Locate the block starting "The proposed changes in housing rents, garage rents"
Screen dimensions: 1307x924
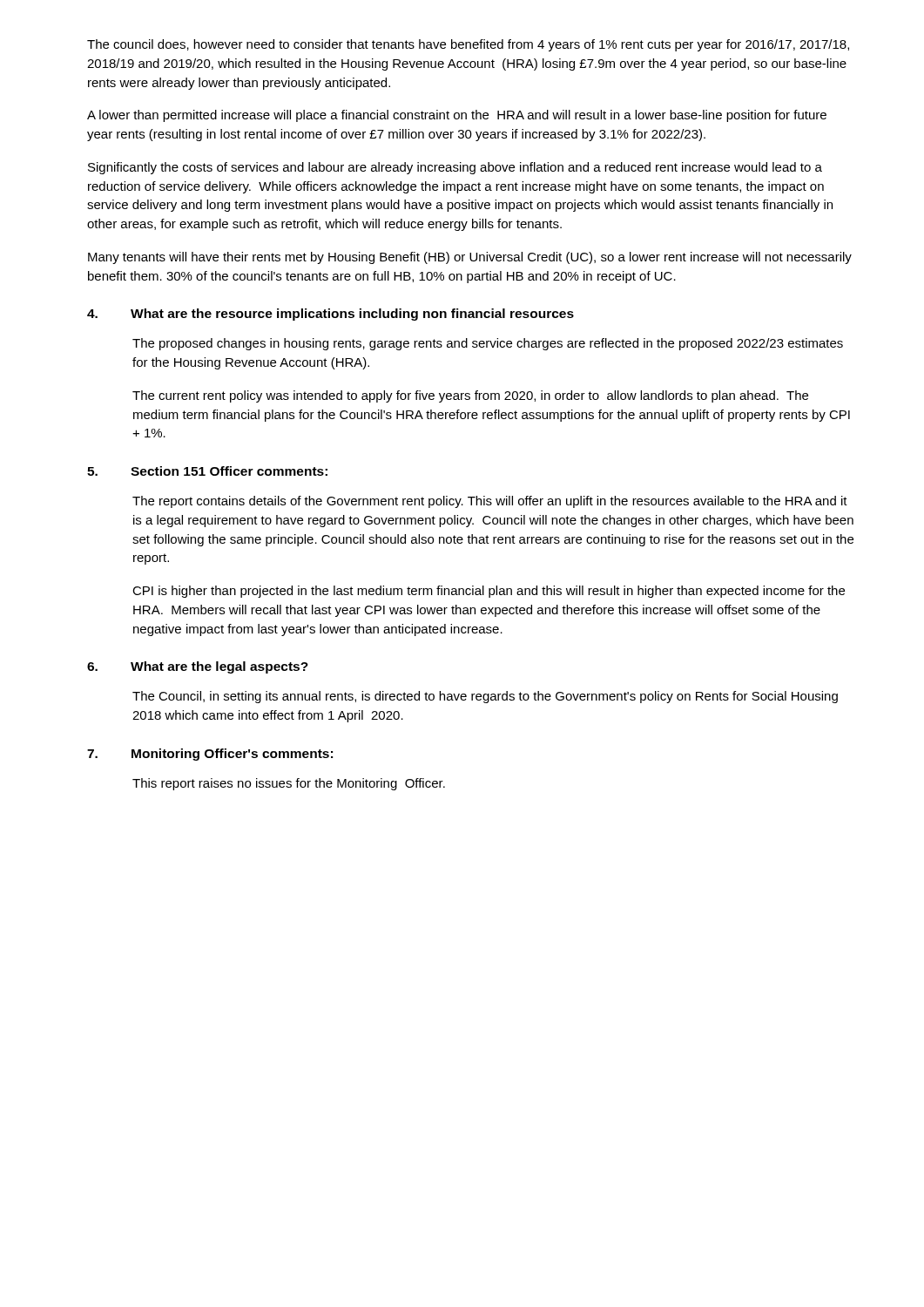pyautogui.click(x=488, y=353)
